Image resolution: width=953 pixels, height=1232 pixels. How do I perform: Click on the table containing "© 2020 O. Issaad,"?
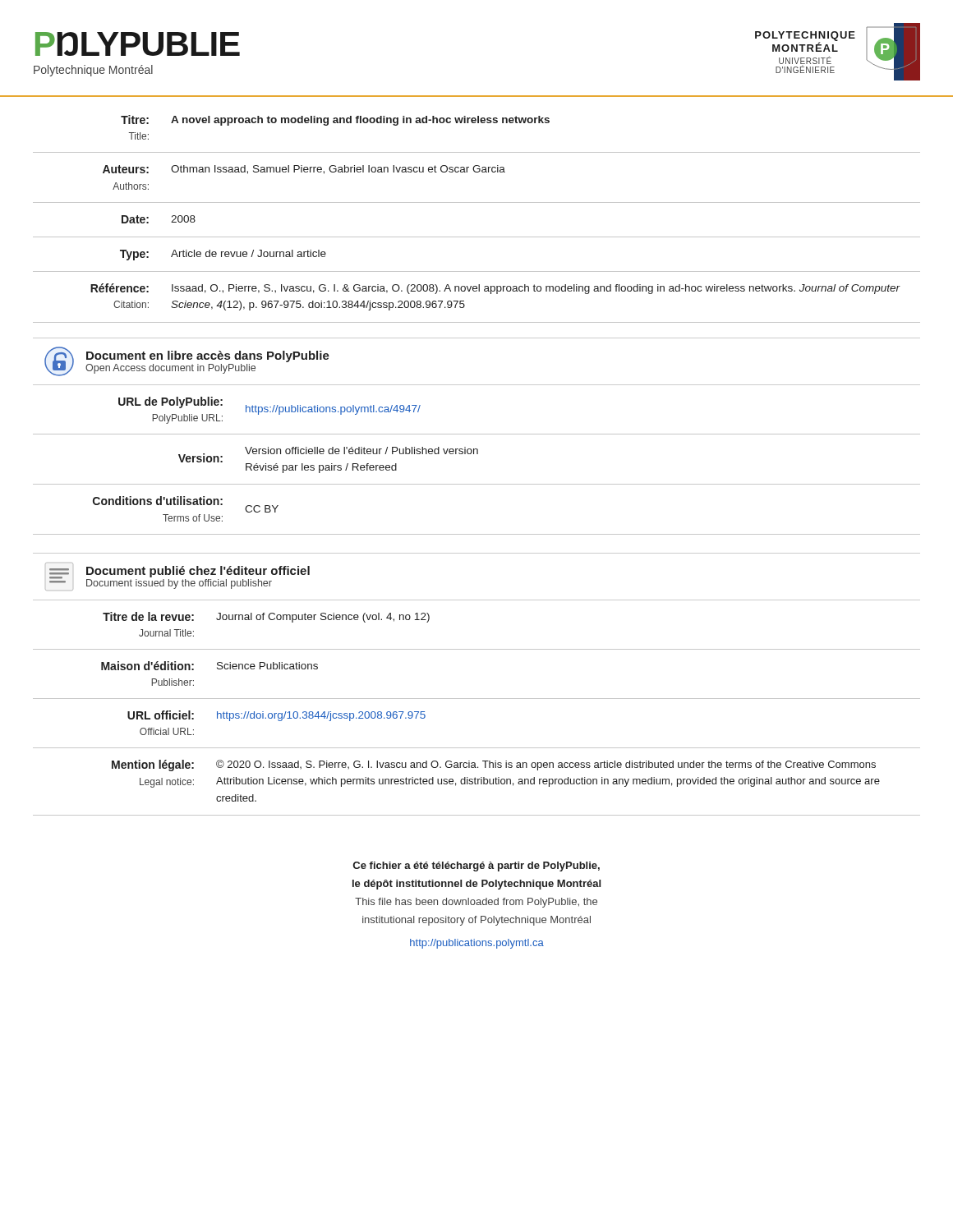(476, 708)
